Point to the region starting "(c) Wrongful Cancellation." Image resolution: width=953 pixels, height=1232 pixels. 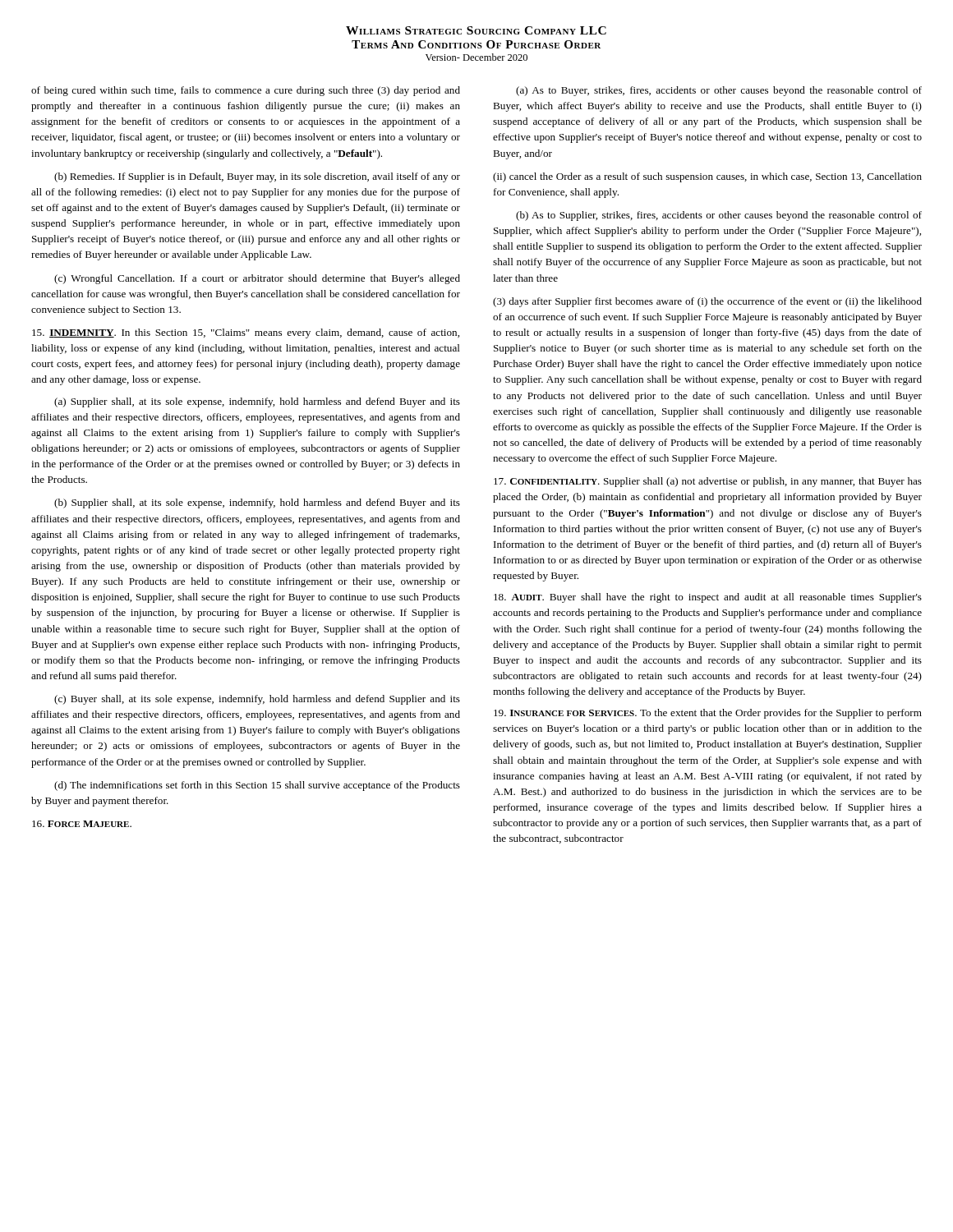point(246,293)
